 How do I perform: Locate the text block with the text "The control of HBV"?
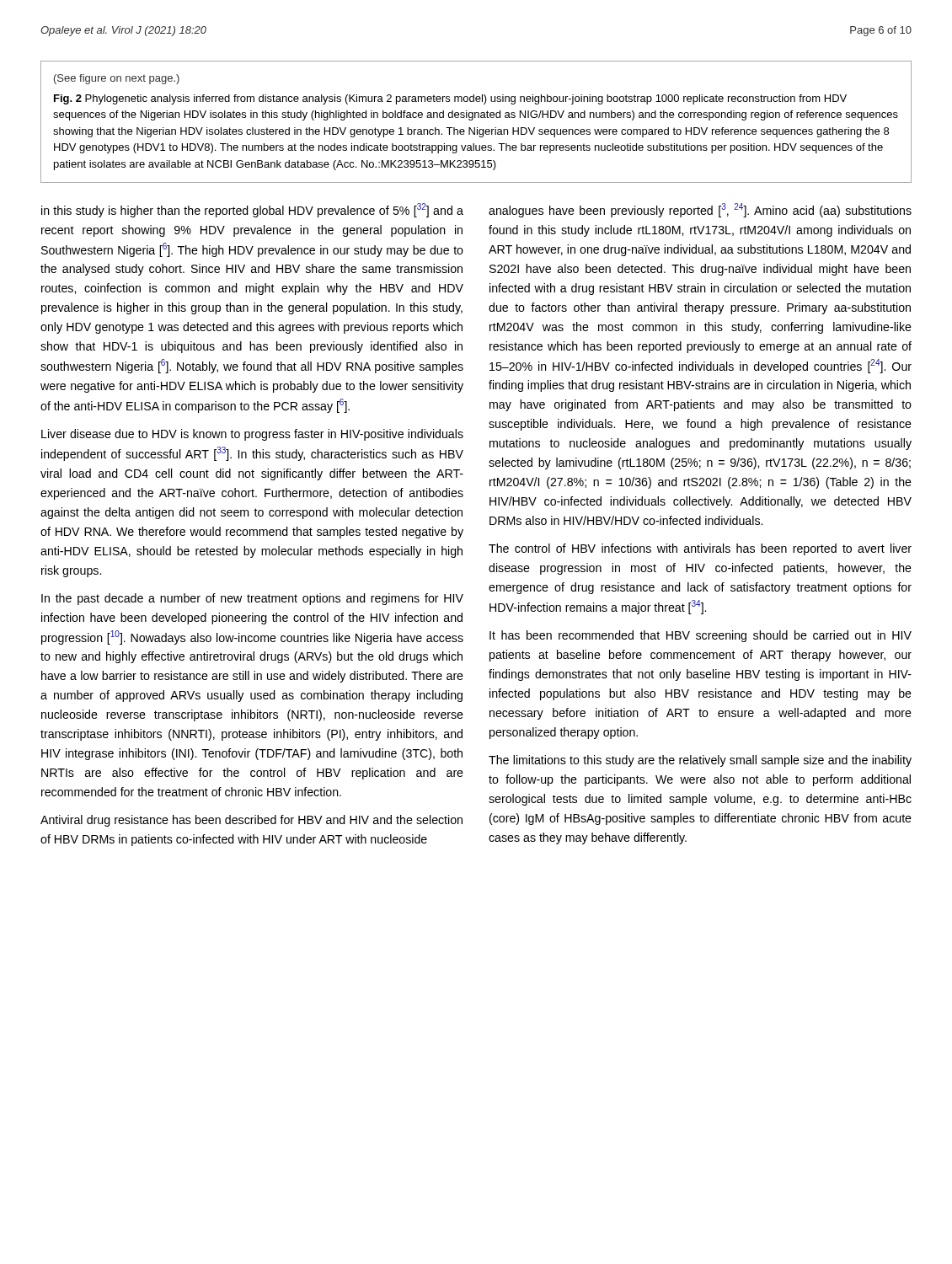coord(700,579)
